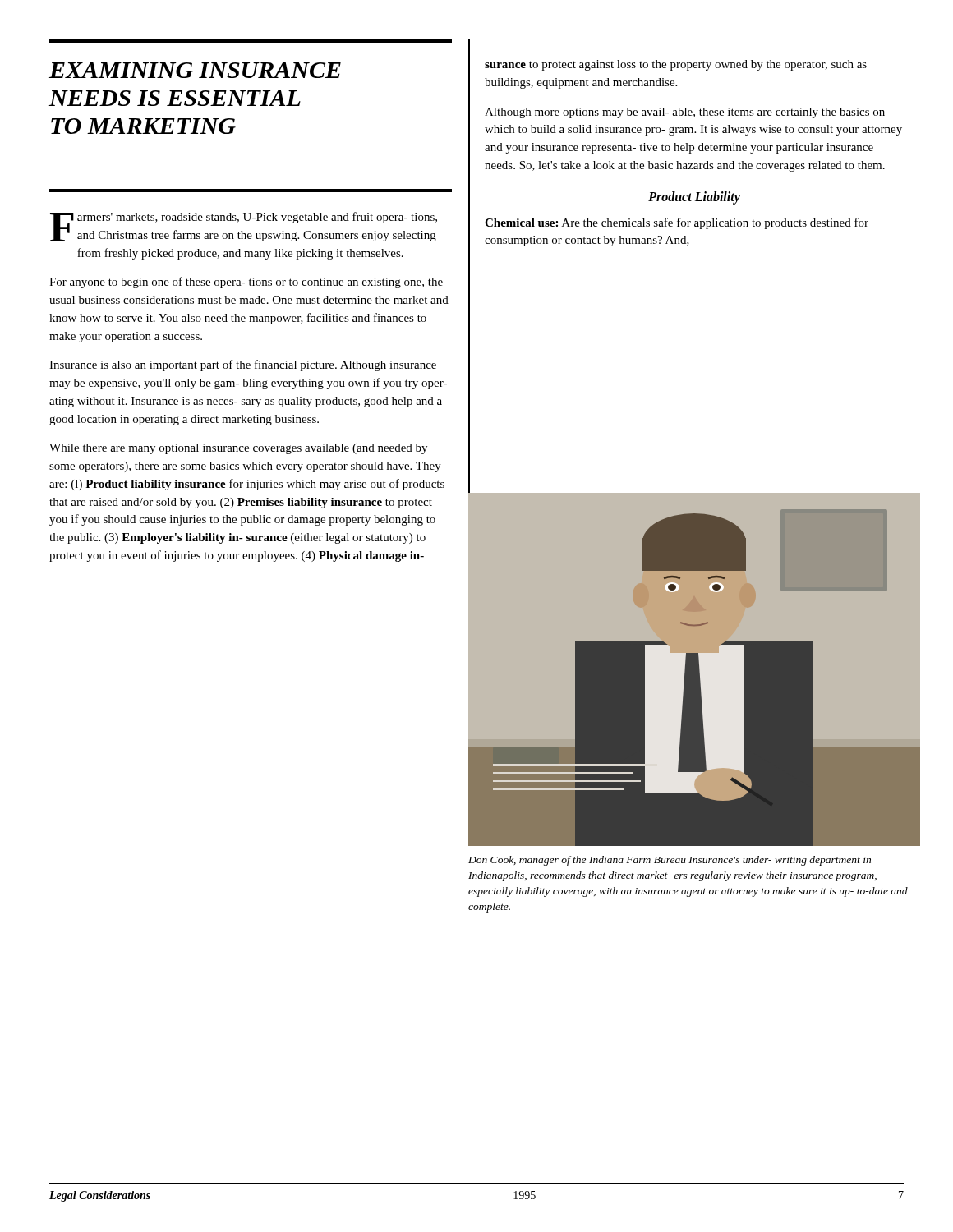The image size is (953, 1232).
Task: Find the title on this page that starts "EXAMINING INSURANCENEEDS IS ESSENTIALTO"
Action: pyautogui.click(x=251, y=98)
